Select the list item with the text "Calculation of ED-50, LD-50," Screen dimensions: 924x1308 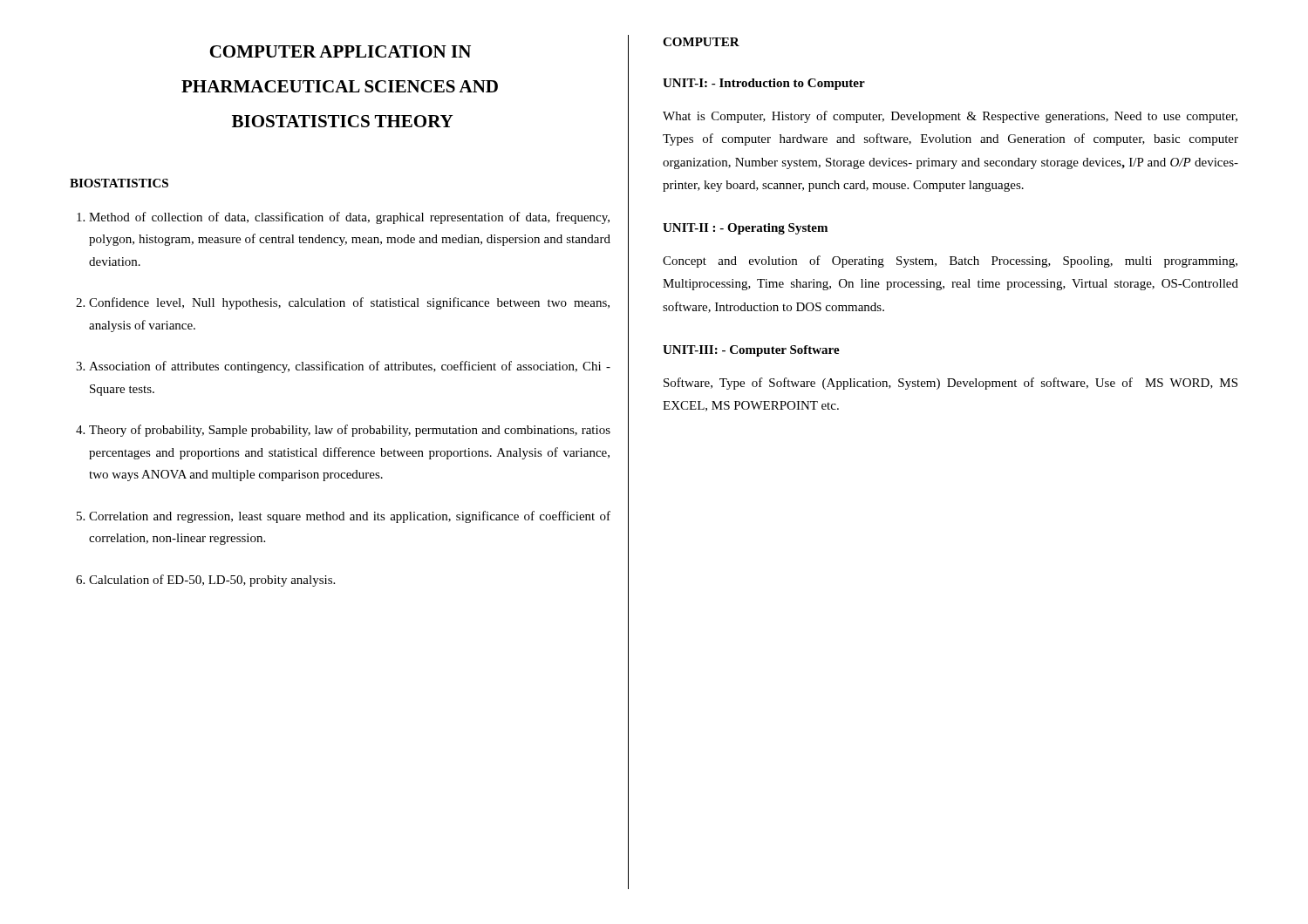(212, 579)
